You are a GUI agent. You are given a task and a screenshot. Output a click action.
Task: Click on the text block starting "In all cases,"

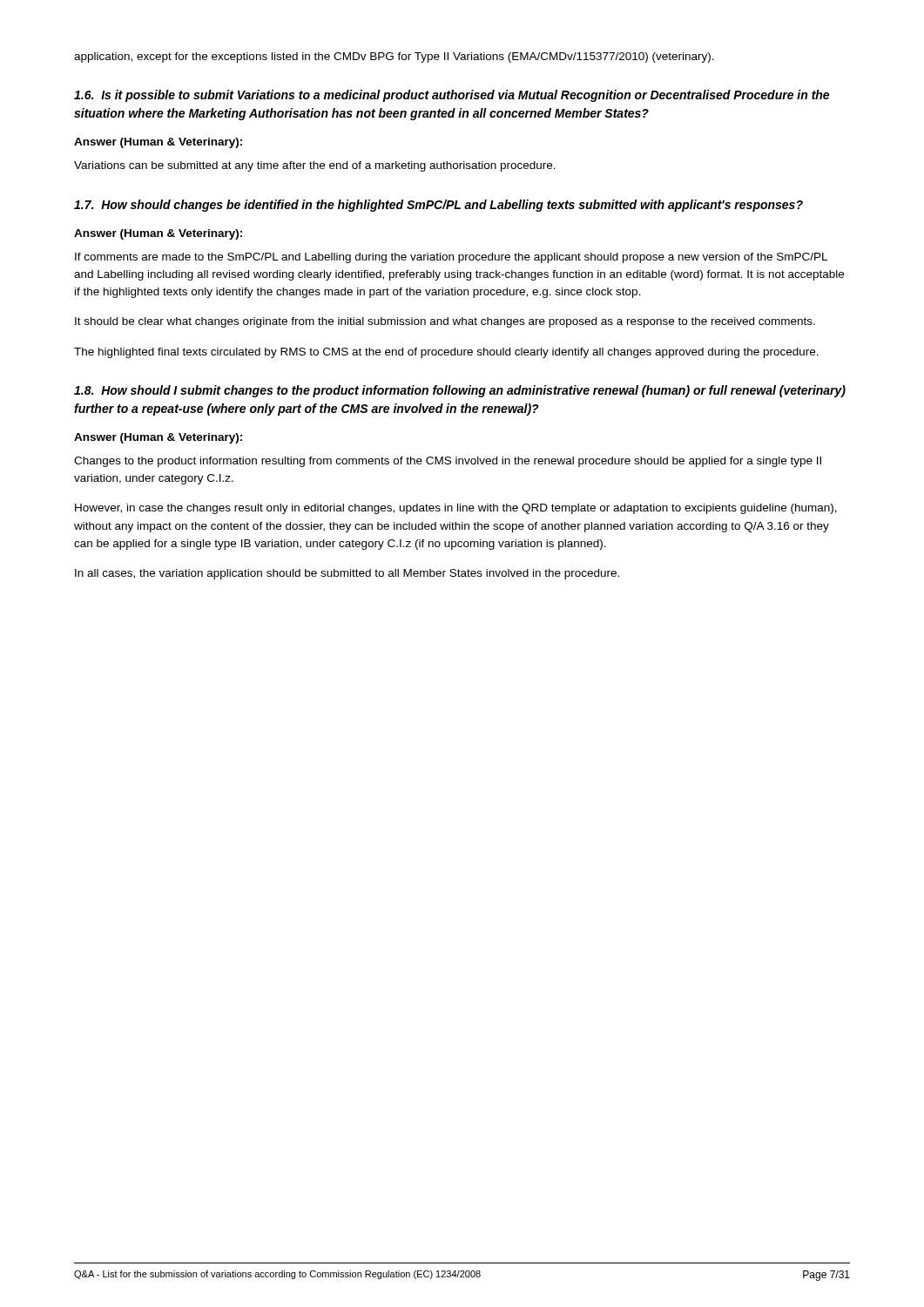pos(347,573)
